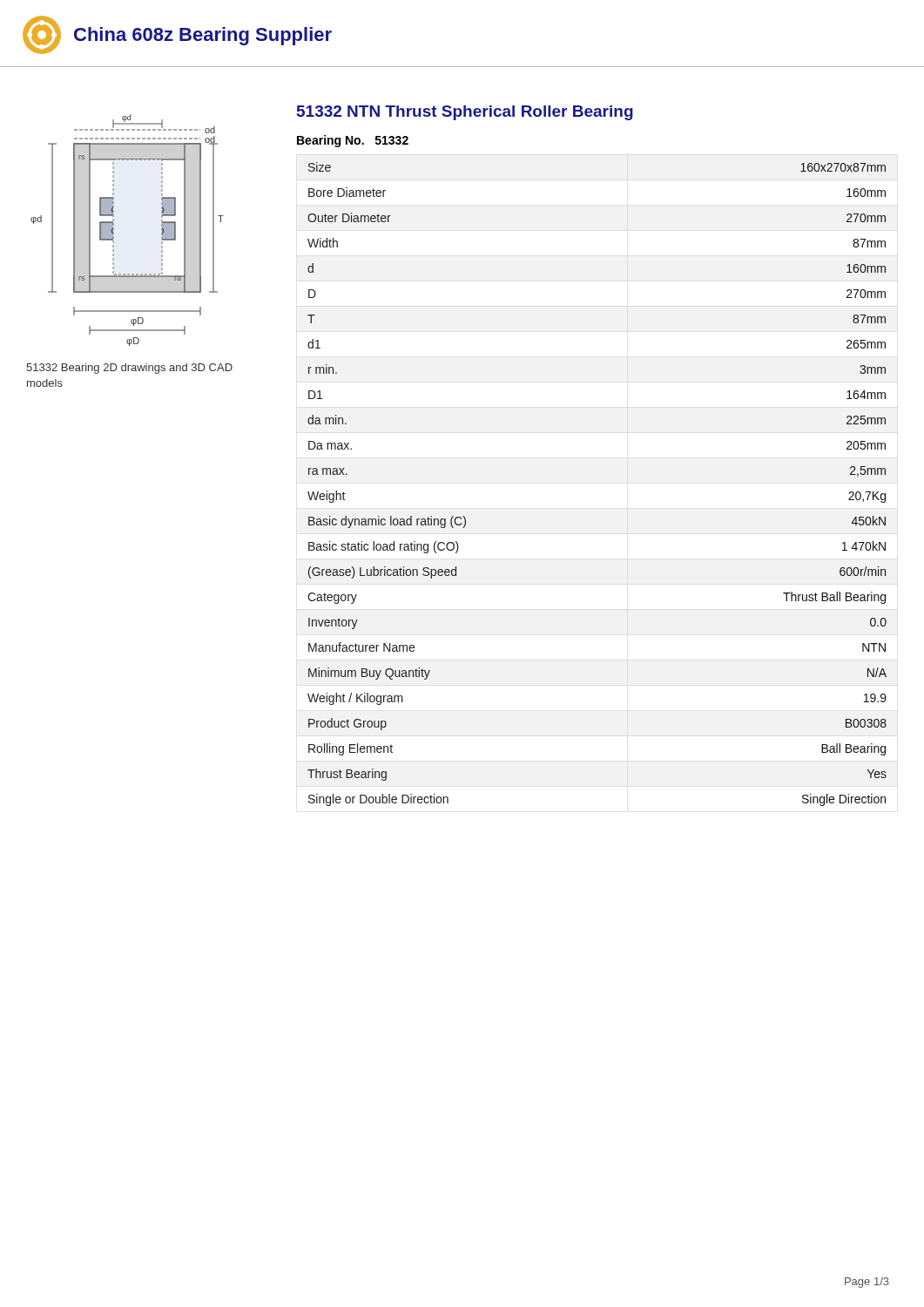Select the text block starting "51332 Bearing 2D drawings and 3D"
924x1307 pixels.
[x=129, y=375]
